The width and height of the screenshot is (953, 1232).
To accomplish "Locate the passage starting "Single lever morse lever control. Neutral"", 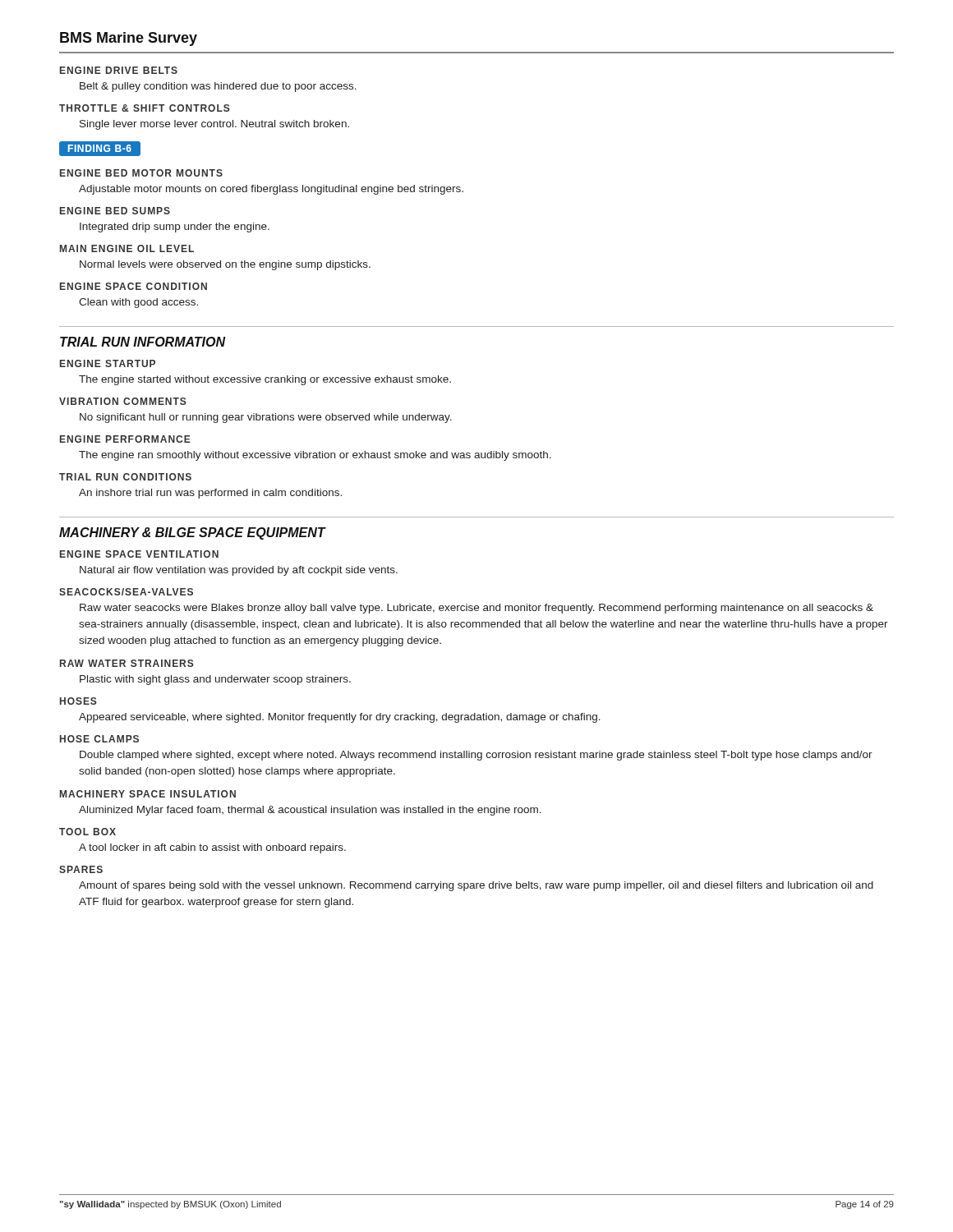I will click(x=215, y=124).
